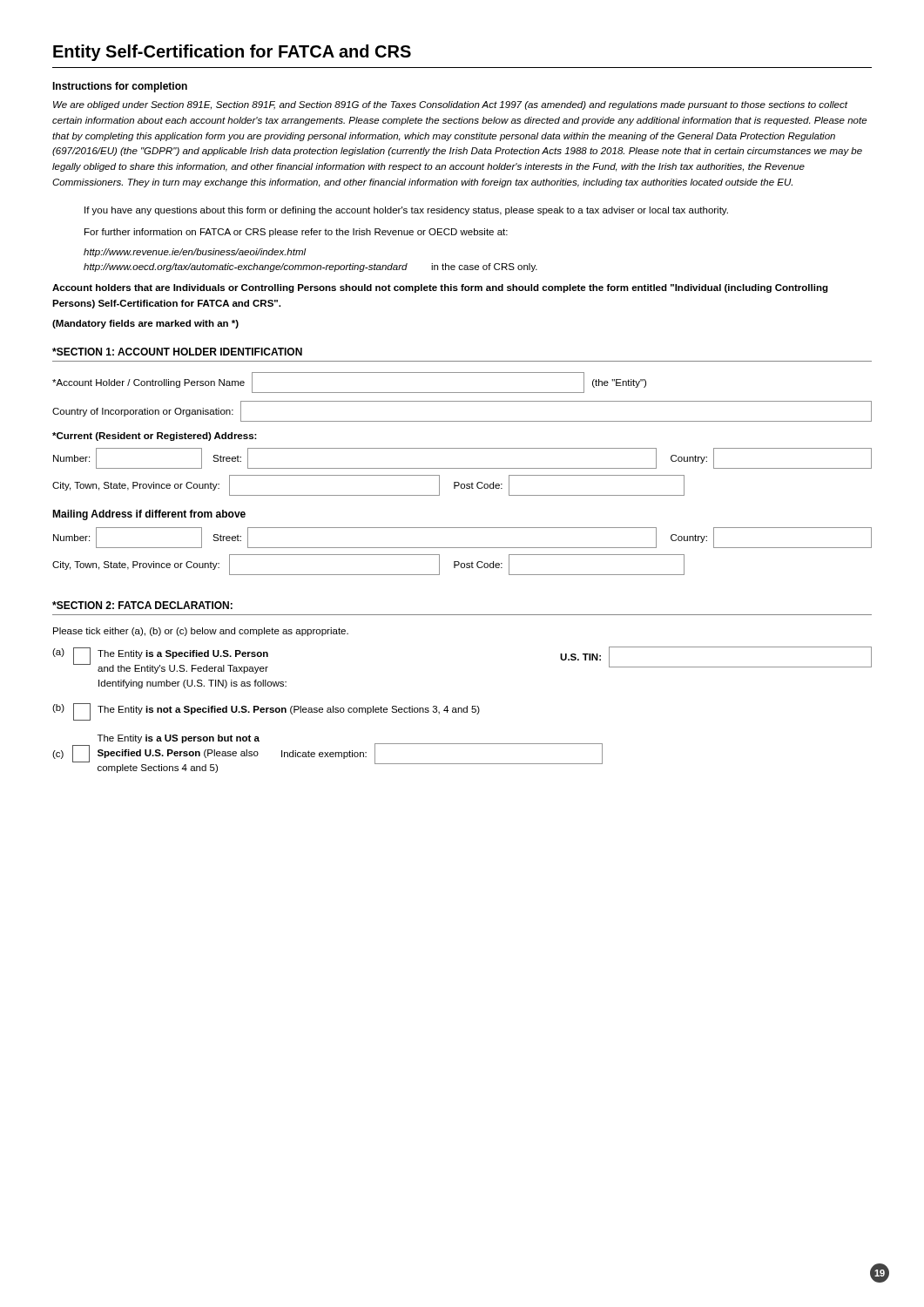The width and height of the screenshot is (924, 1307).
Task: Navigate to the region starting "Account Holder / Controlling Person Name"
Action: [x=462, y=397]
